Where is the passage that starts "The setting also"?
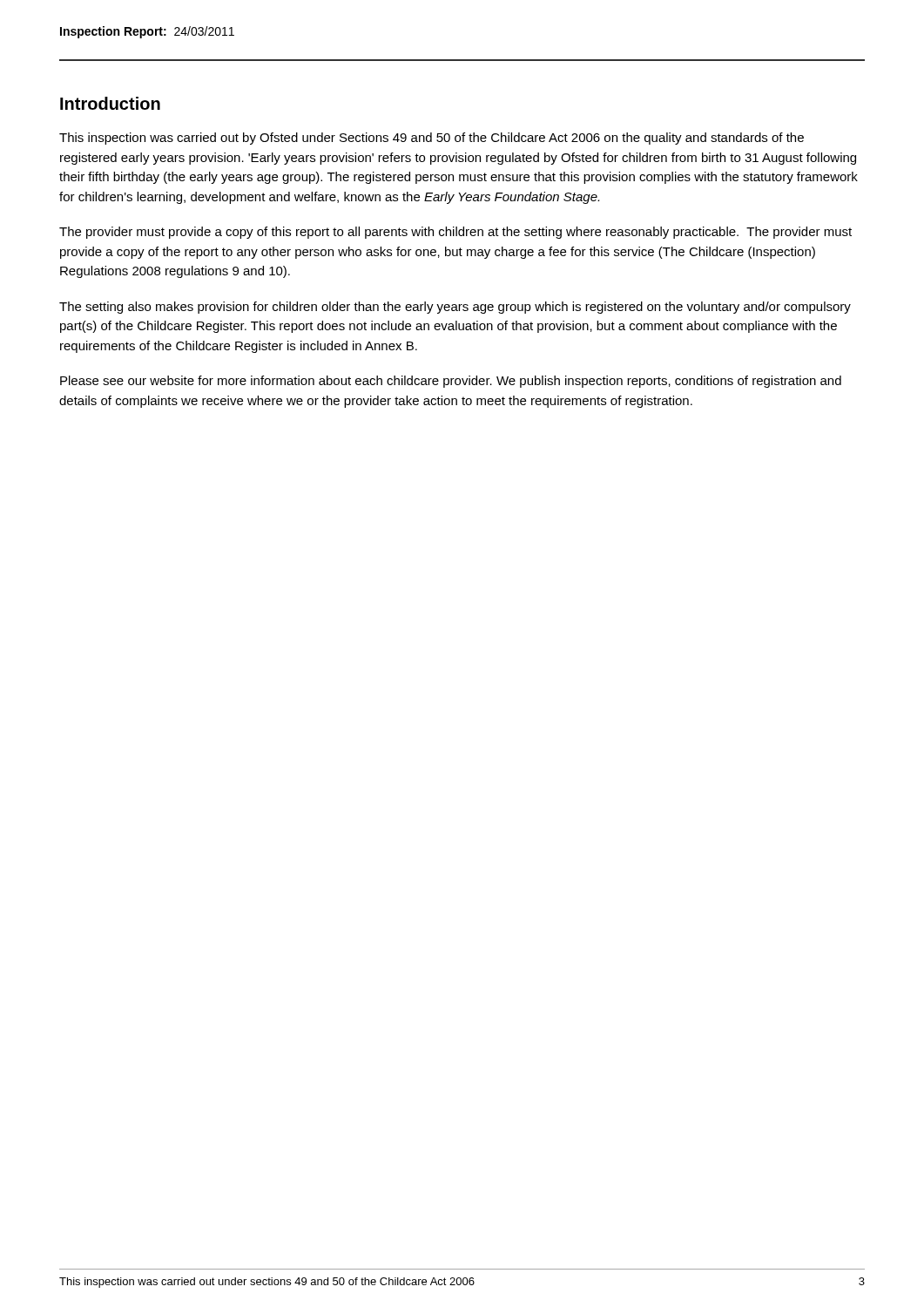 (455, 325)
